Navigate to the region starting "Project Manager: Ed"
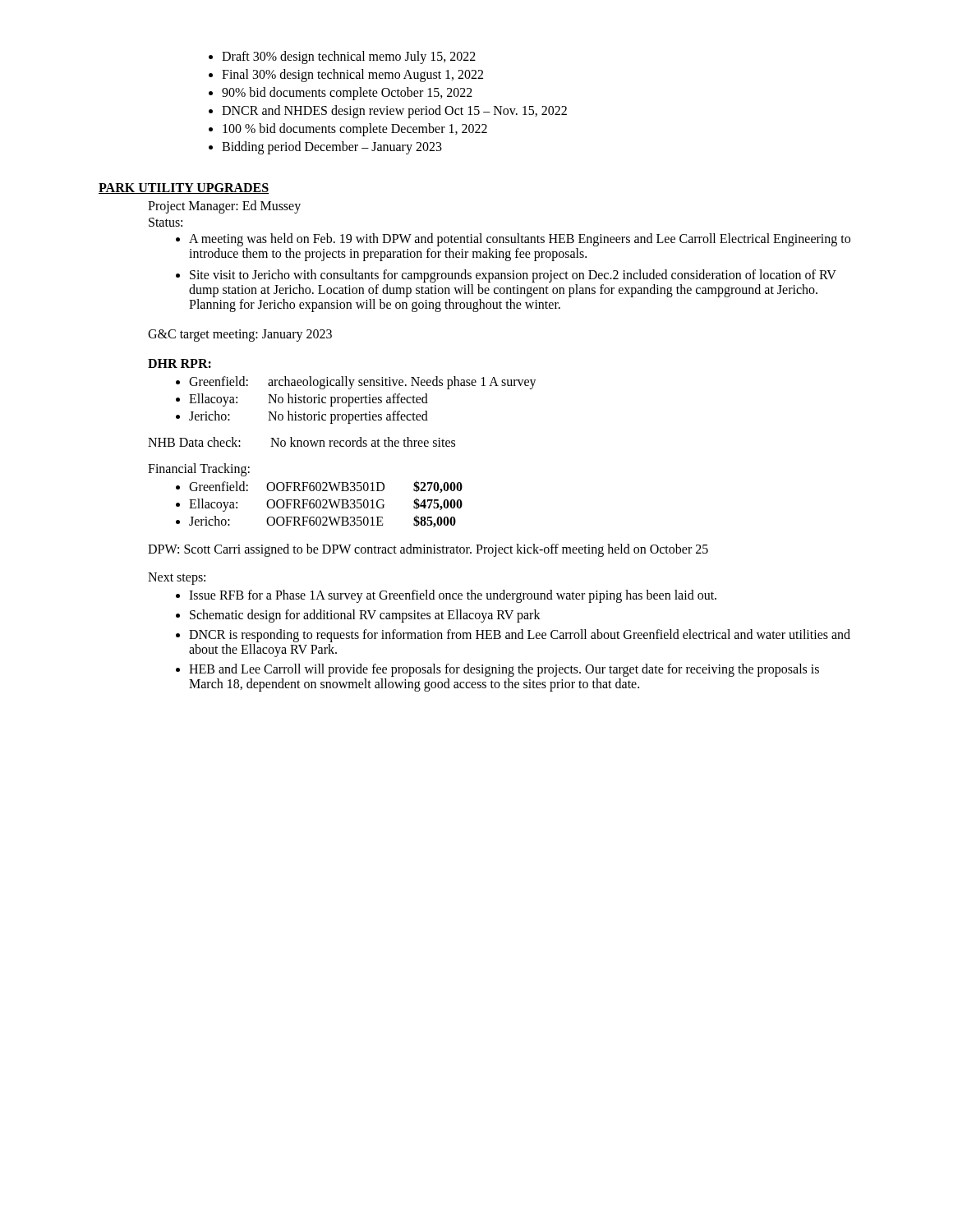This screenshot has width=953, height=1232. 224,206
